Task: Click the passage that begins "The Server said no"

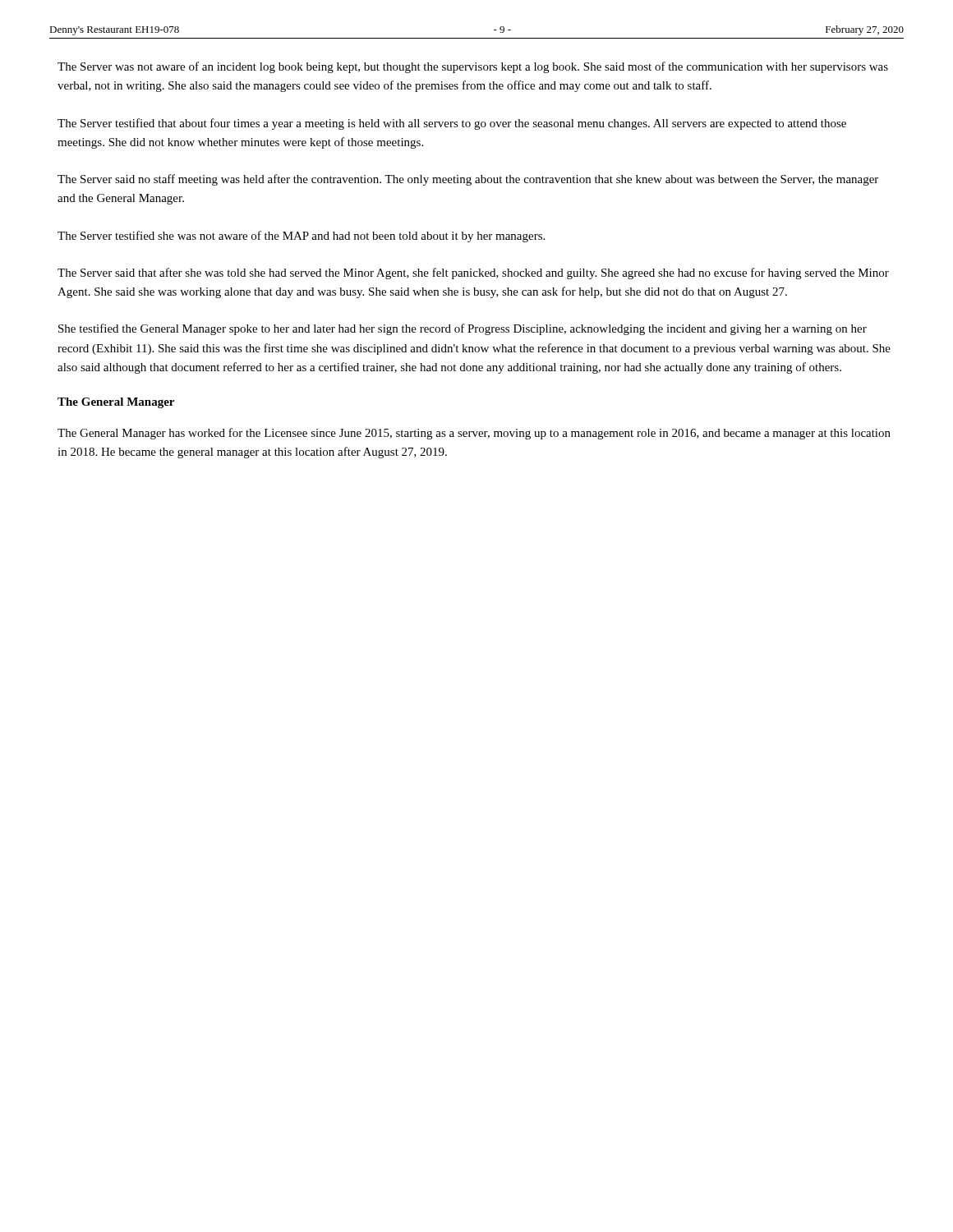Action: click(468, 189)
